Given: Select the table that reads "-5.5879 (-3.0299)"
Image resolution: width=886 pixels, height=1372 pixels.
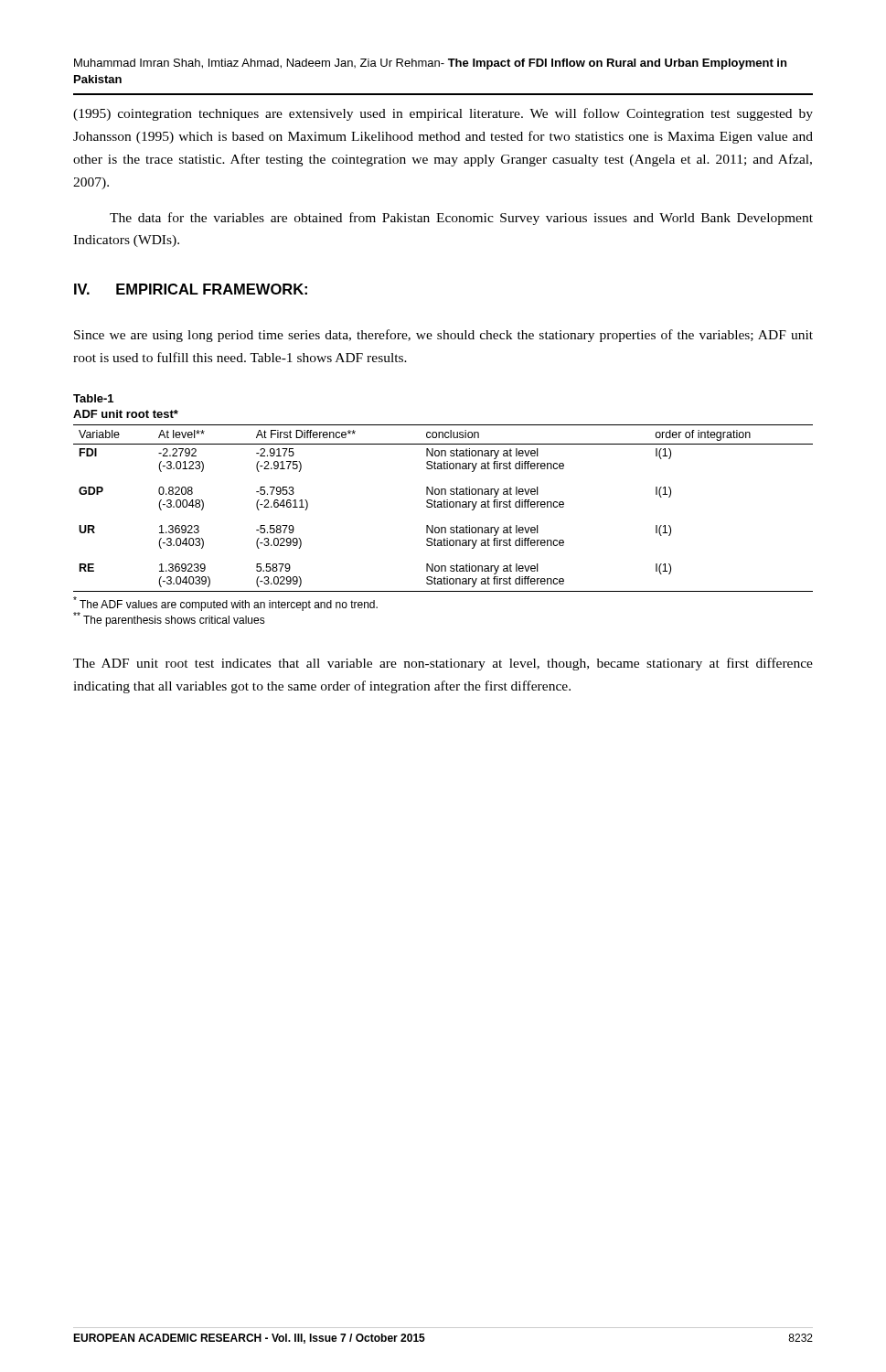Looking at the screenshot, I should [443, 508].
